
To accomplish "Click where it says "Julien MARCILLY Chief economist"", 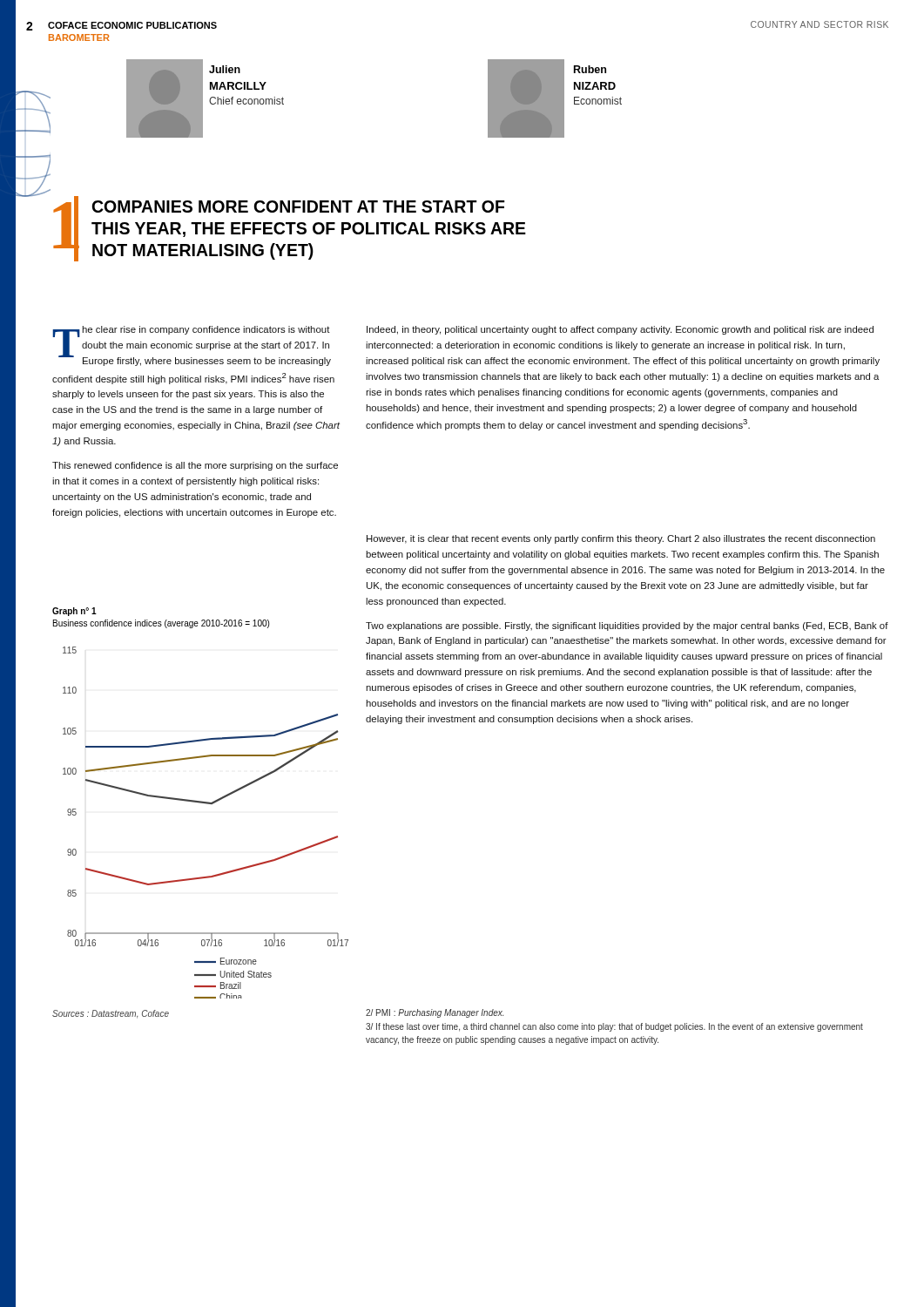I will 246,85.
